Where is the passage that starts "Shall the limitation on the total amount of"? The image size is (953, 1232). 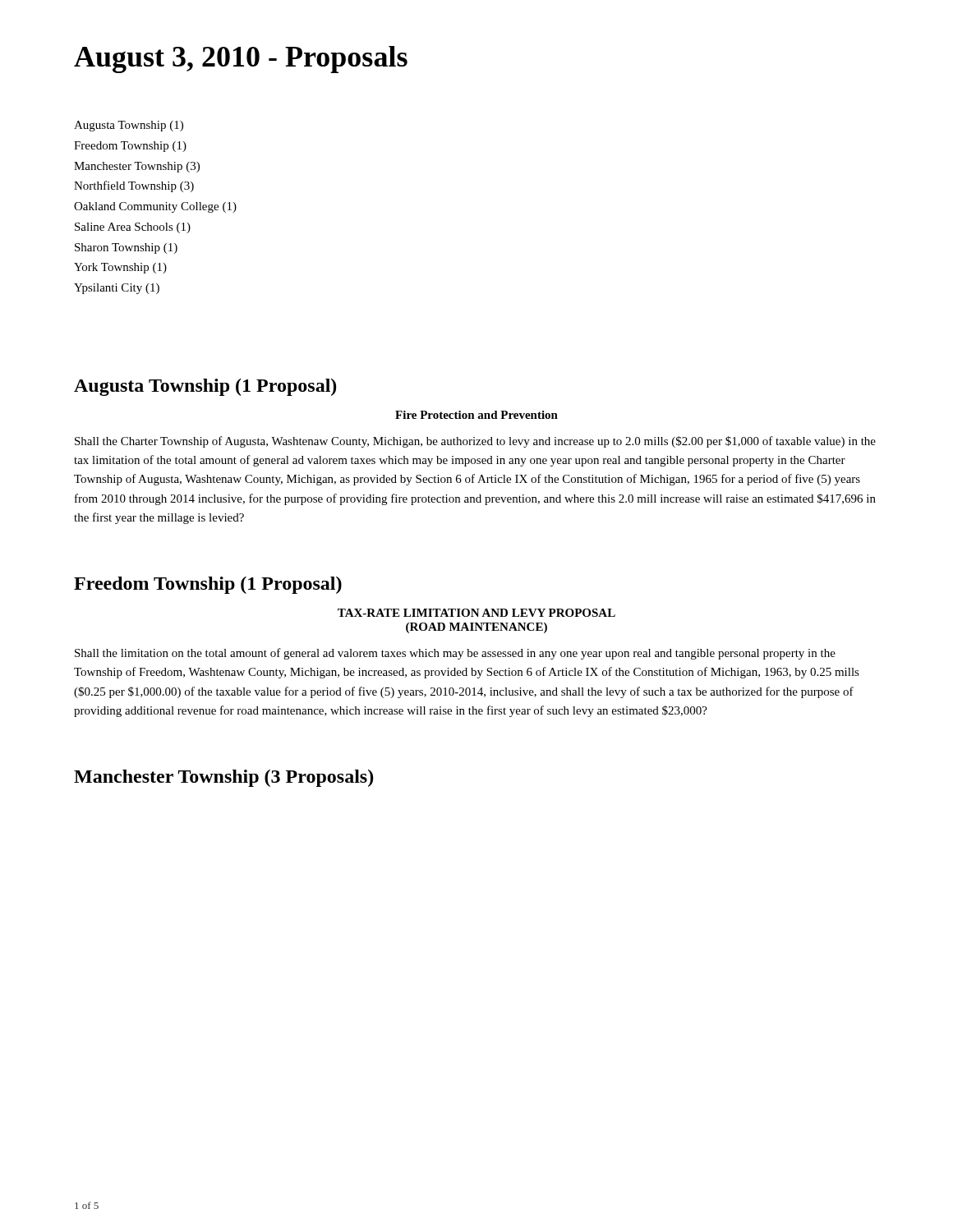(x=476, y=682)
